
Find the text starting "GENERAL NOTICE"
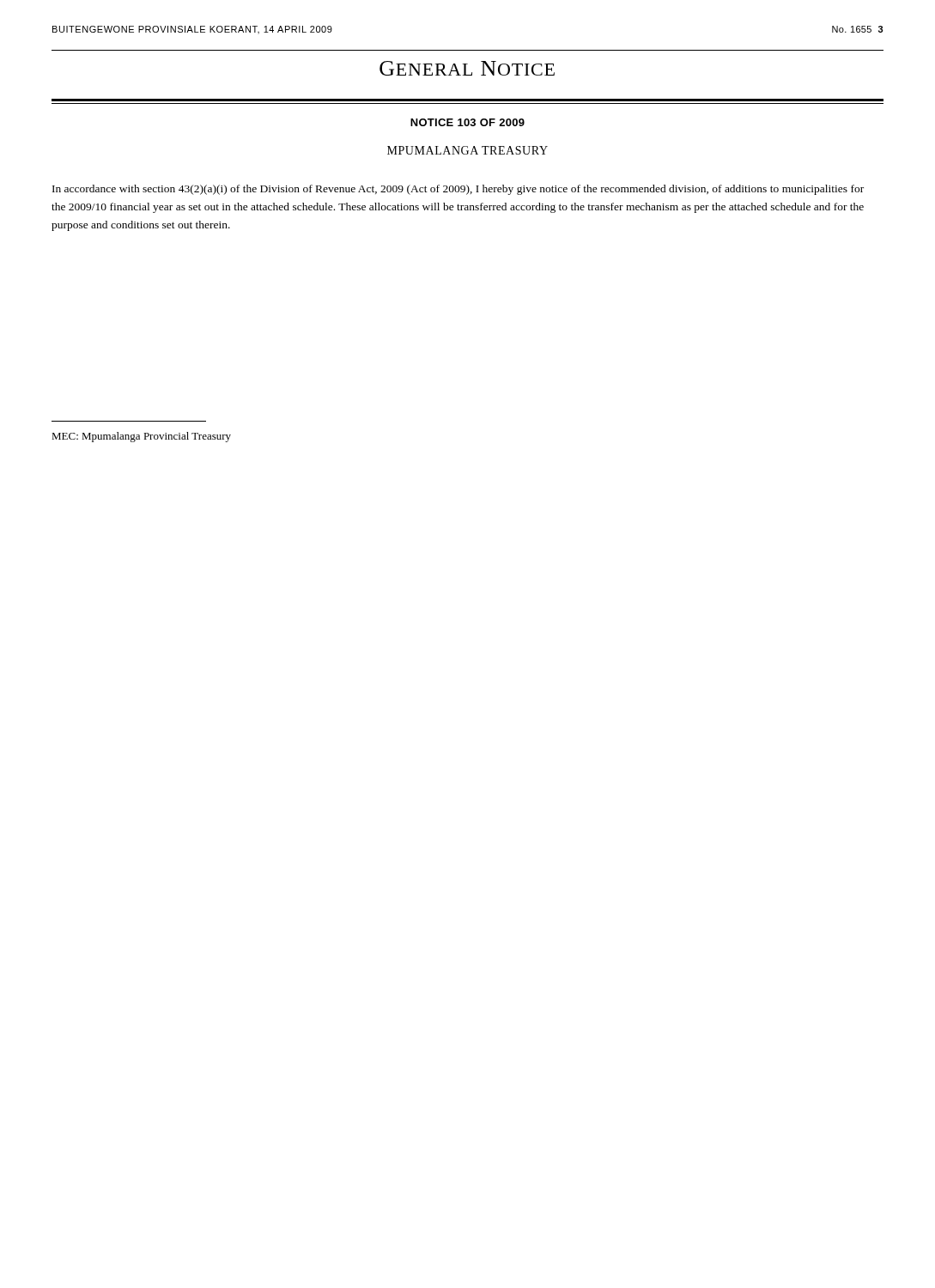468,68
